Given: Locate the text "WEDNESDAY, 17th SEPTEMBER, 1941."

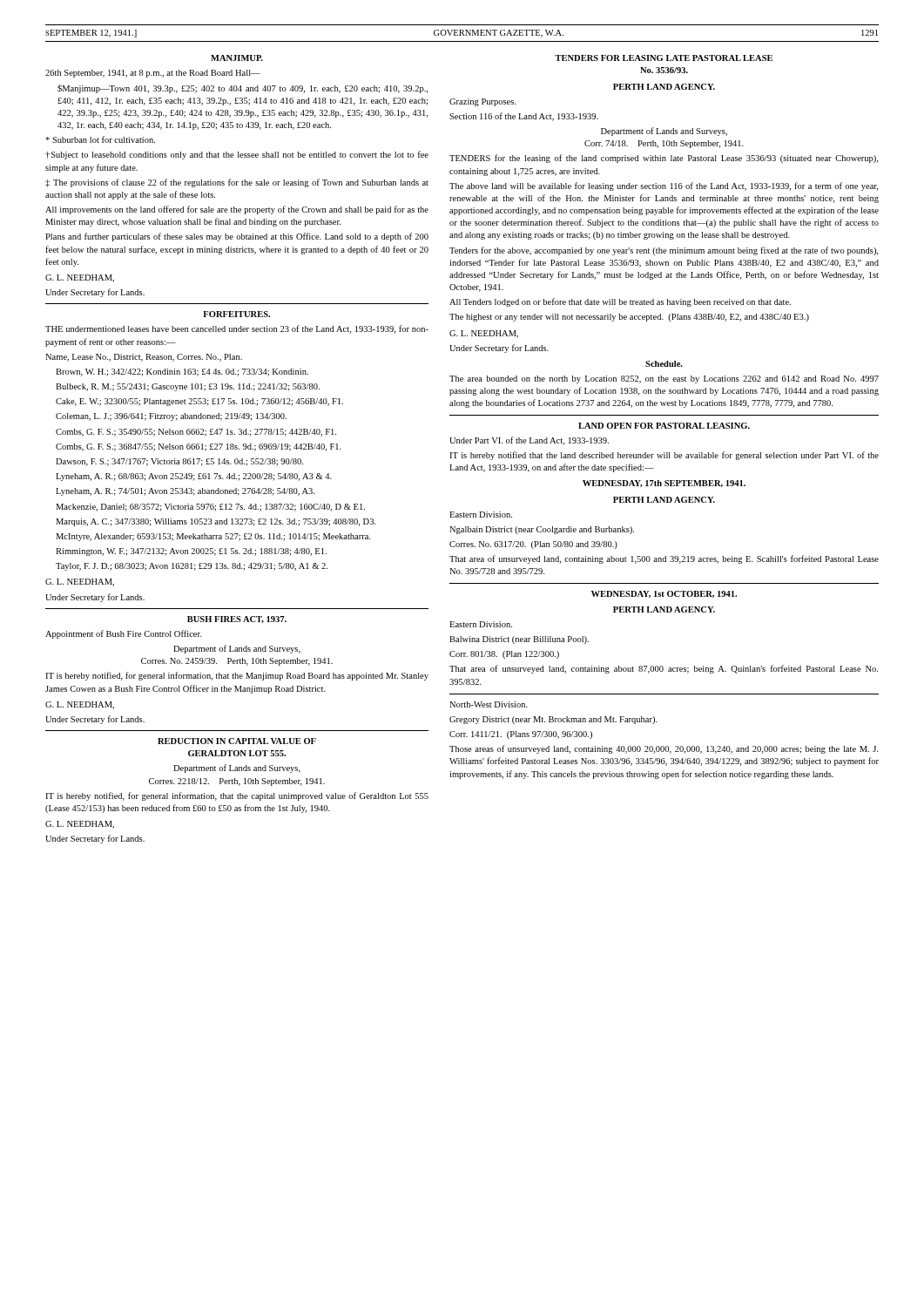Looking at the screenshot, I should coord(664,483).
